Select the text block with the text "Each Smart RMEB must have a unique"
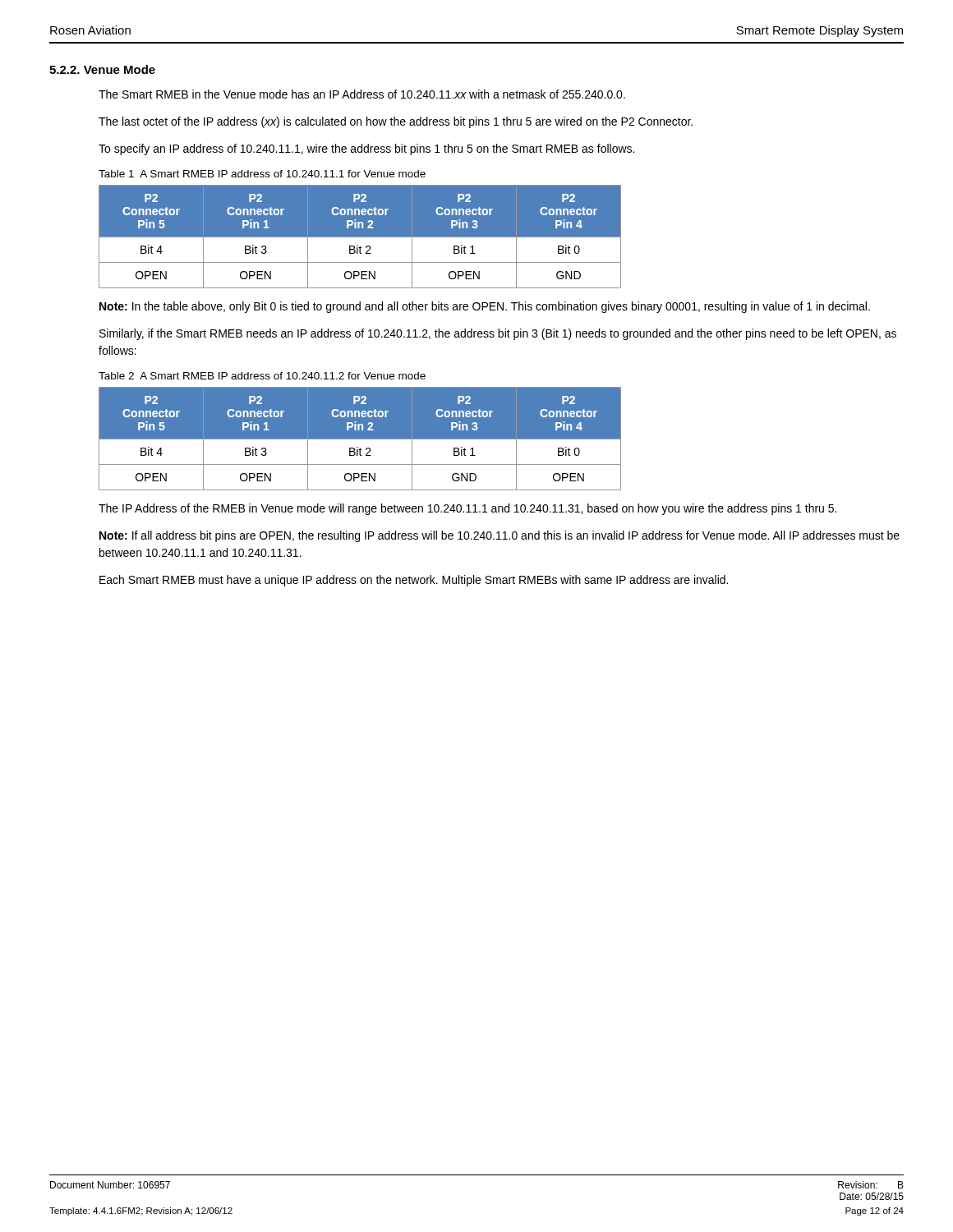The height and width of the screenshot is (1232, 953). tap(414, 580)
